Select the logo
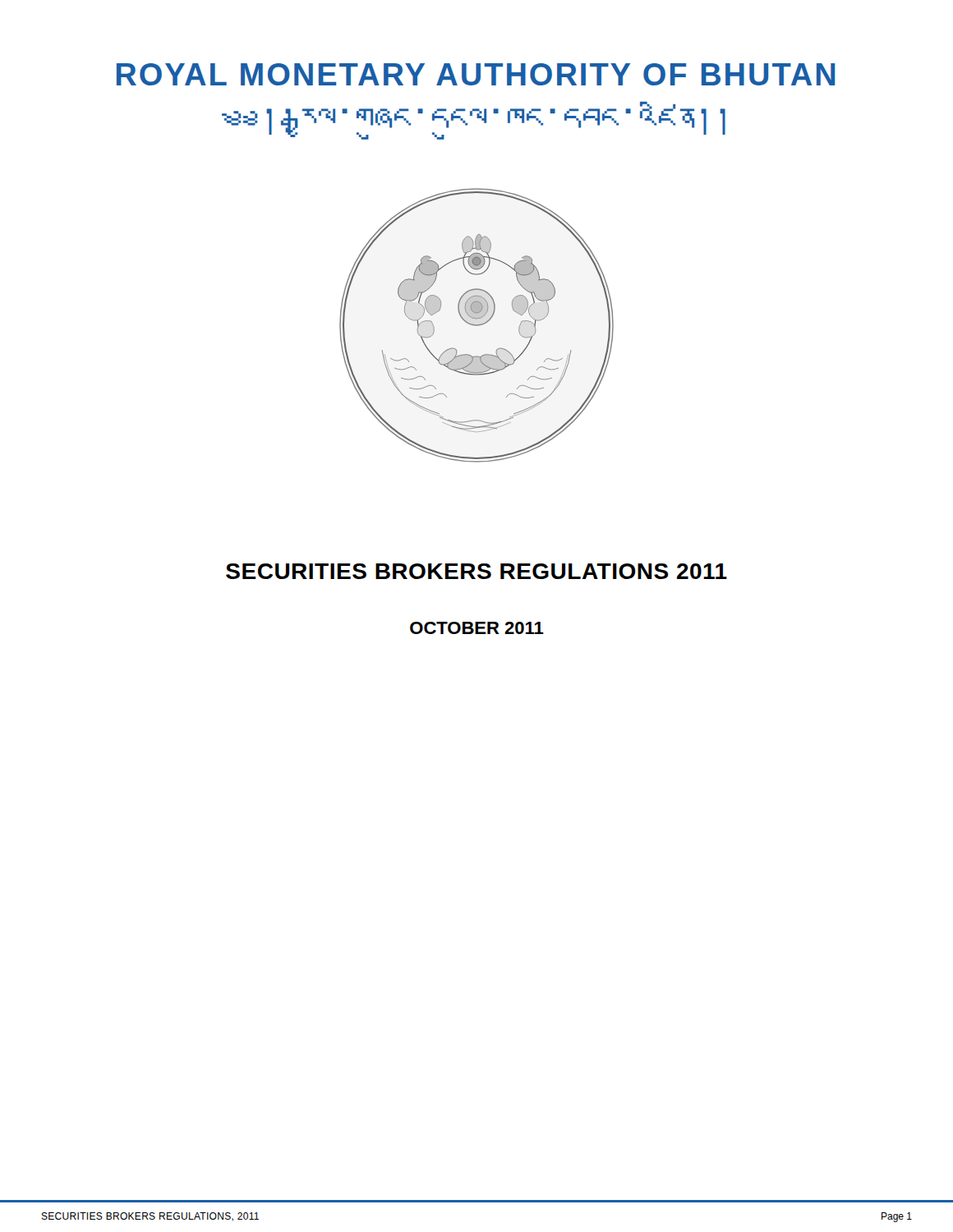 [476, 327]
